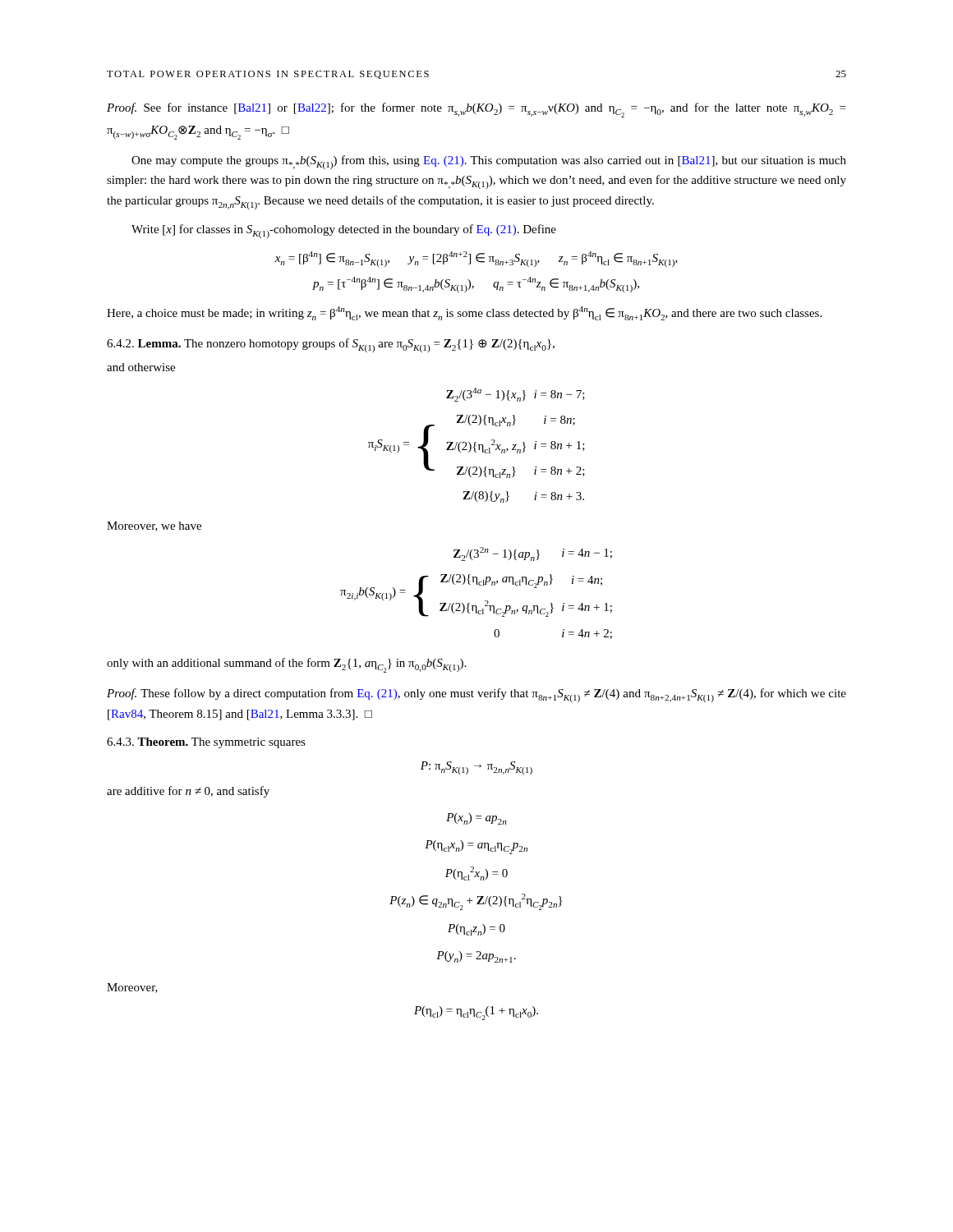The height and width of the screenshot is (1232, 953).
Task: Point to the element starting "Moreover, we have"
Action: tap(154, 526)
